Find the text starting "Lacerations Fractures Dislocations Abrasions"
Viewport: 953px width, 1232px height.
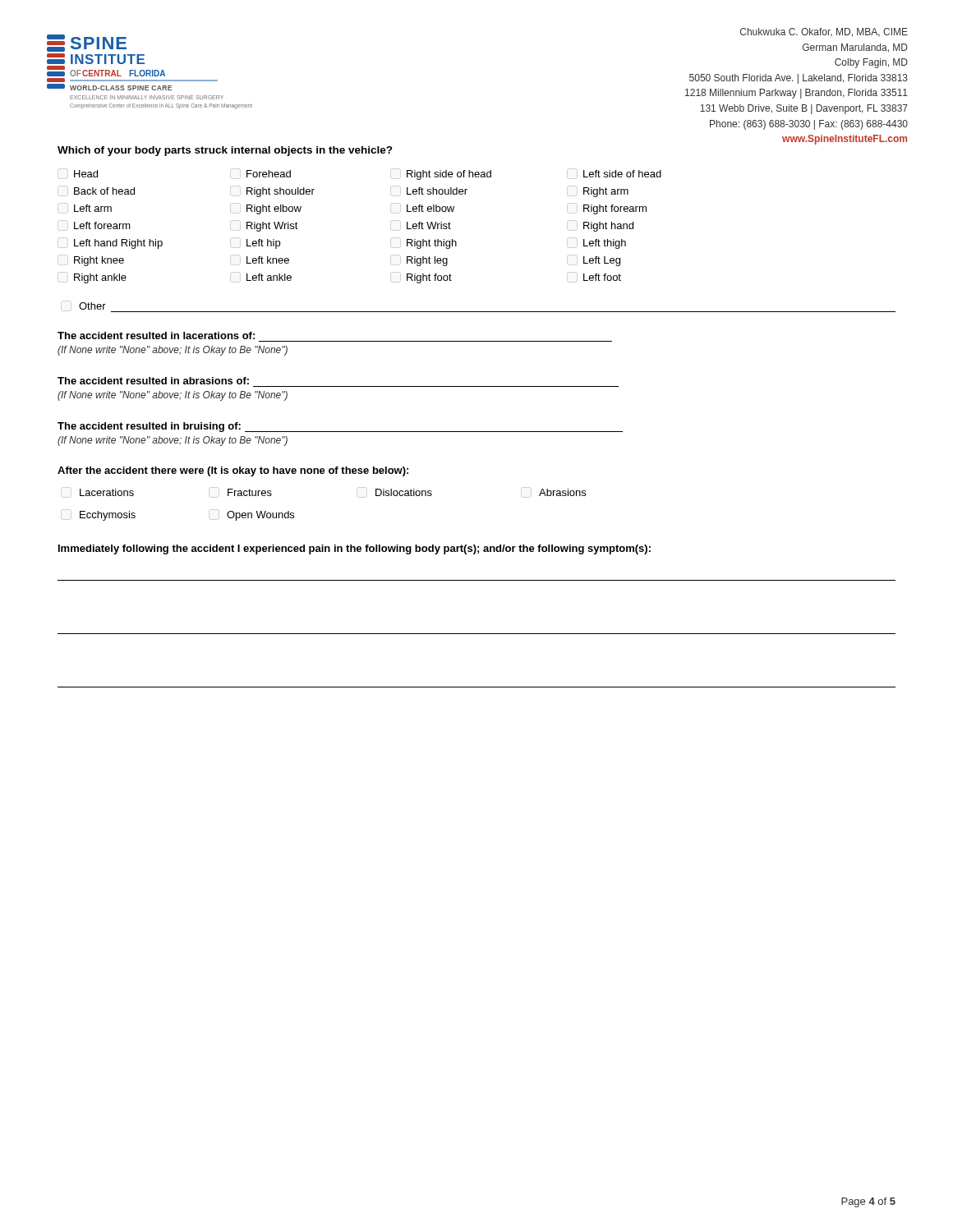[x=110, y=492]
